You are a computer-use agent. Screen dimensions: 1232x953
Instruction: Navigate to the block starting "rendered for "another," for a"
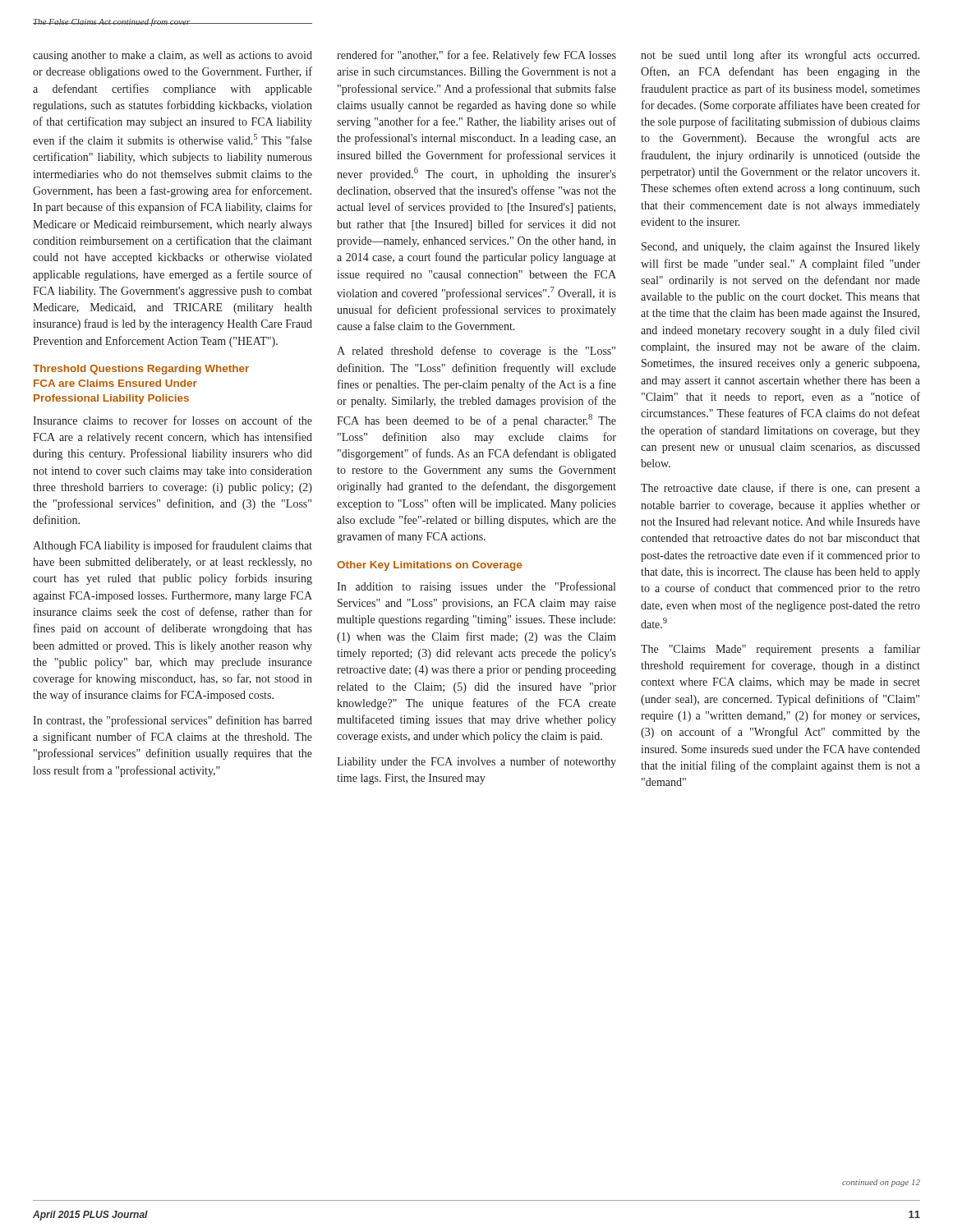pos(476,297)
